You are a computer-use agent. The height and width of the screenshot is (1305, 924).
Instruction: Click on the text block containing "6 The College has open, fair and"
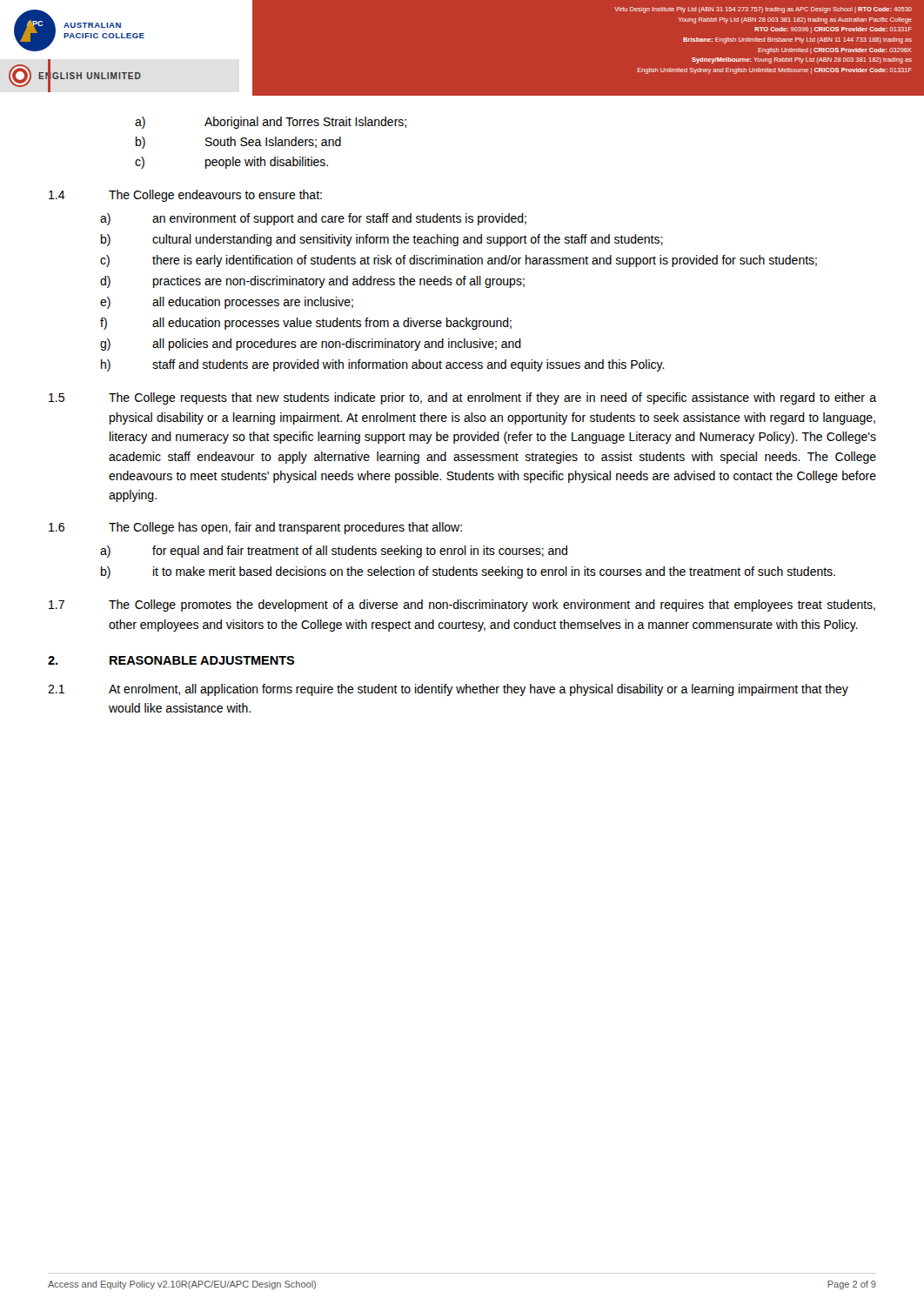[x=462, y=527]
